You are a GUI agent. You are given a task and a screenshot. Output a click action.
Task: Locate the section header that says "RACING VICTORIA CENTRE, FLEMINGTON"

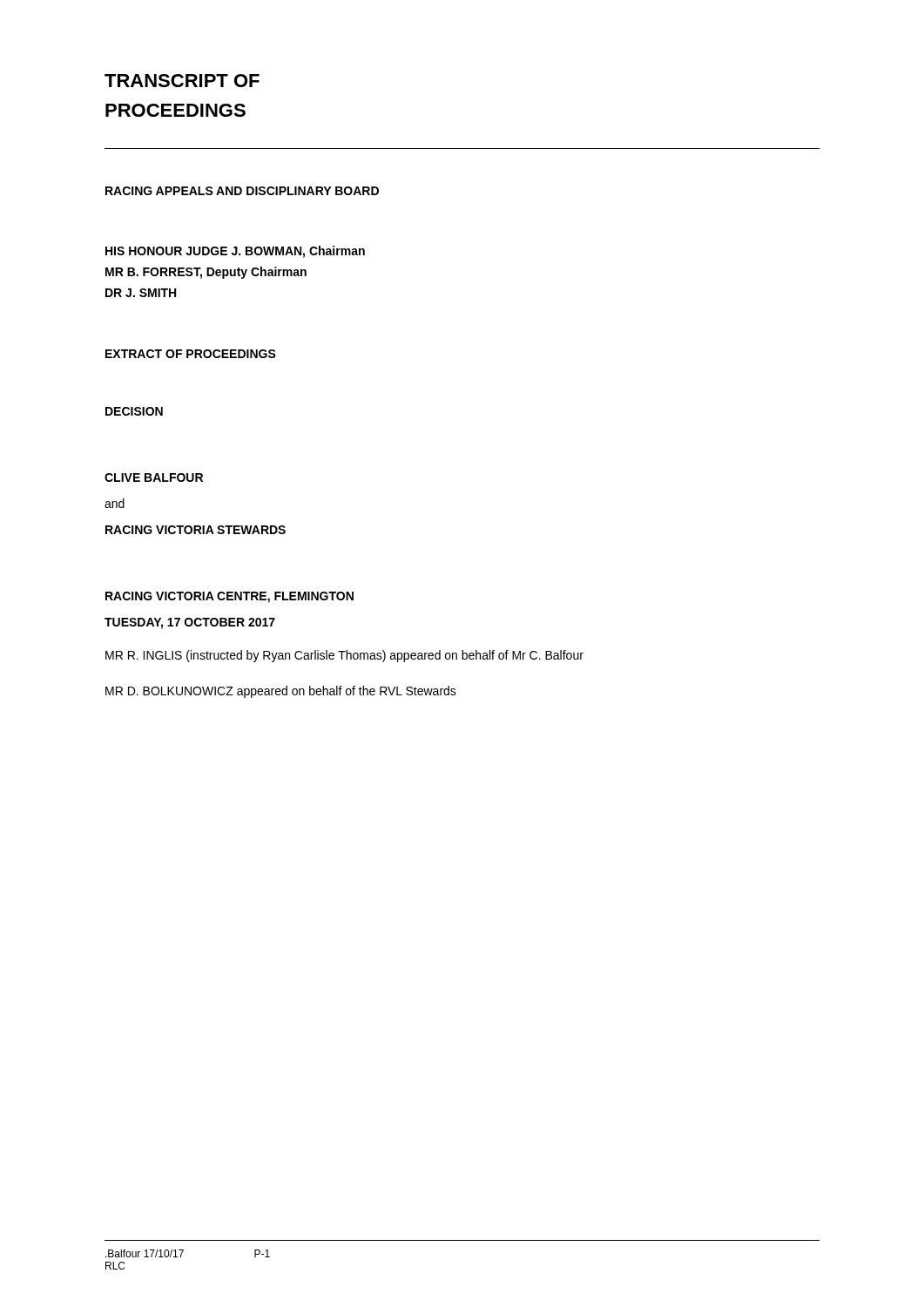click(x=229, y=596)
